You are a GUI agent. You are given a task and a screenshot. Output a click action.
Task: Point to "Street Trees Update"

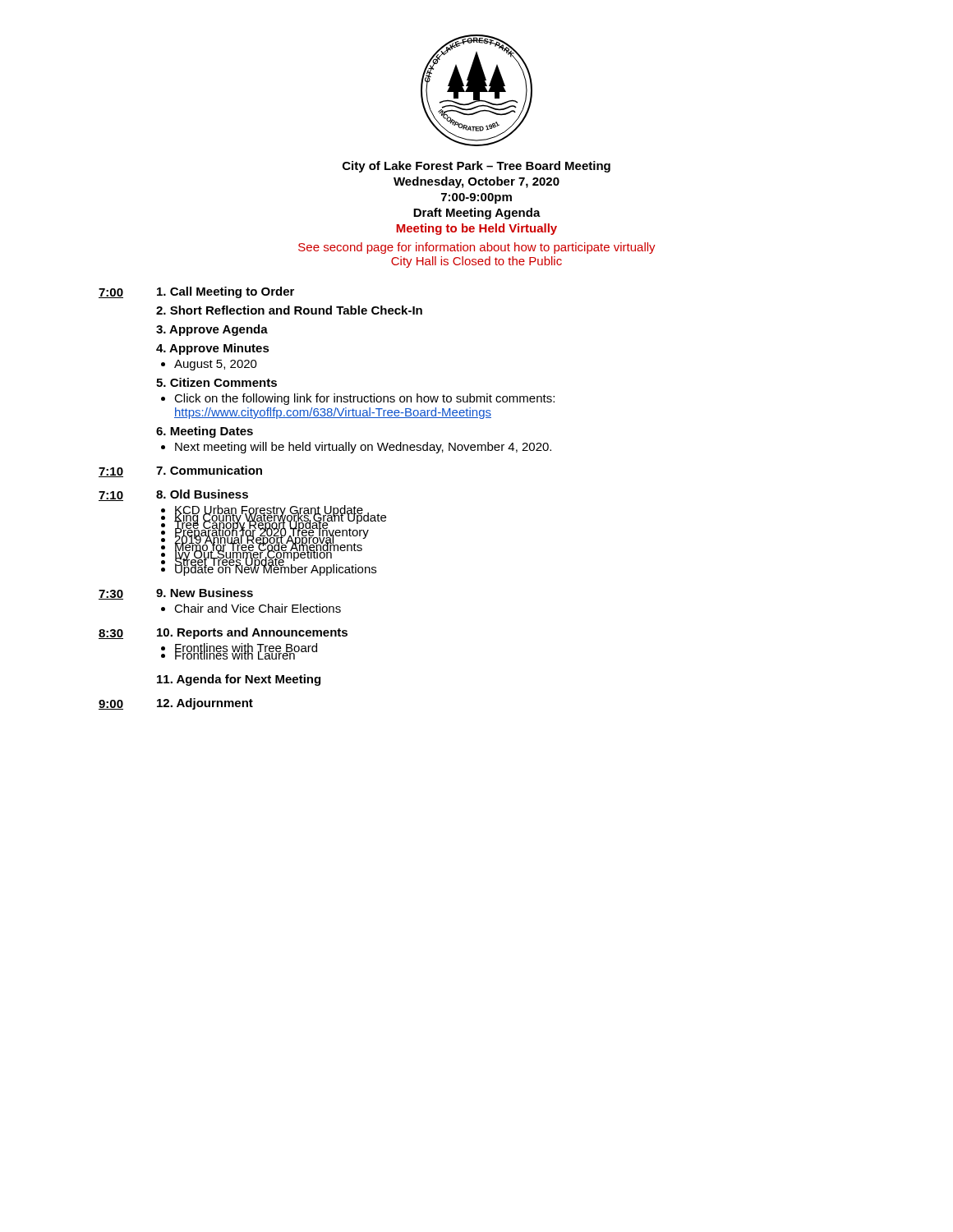point(269,561)
